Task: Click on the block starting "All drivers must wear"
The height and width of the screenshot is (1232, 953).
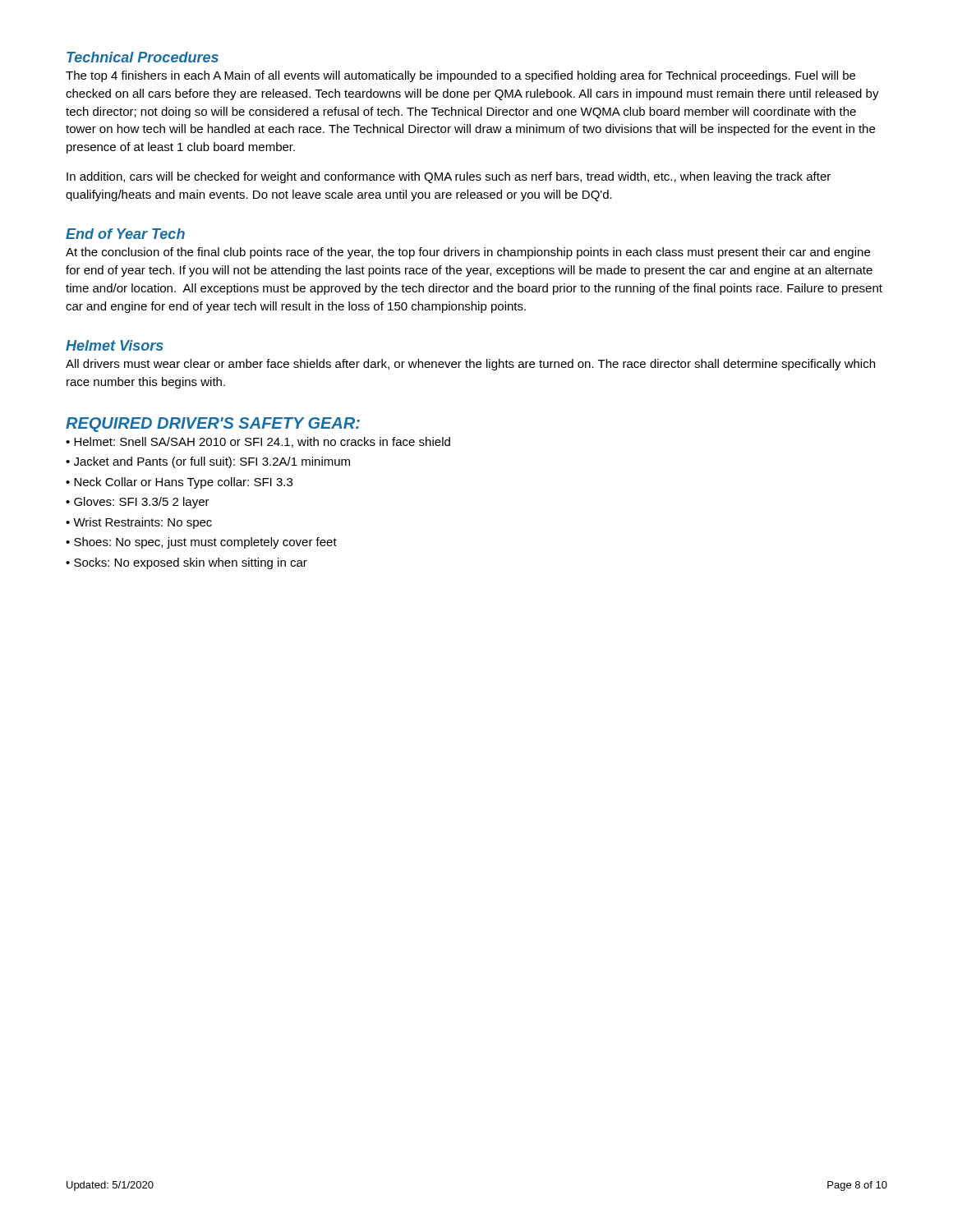Action: [x=471, y=373]
